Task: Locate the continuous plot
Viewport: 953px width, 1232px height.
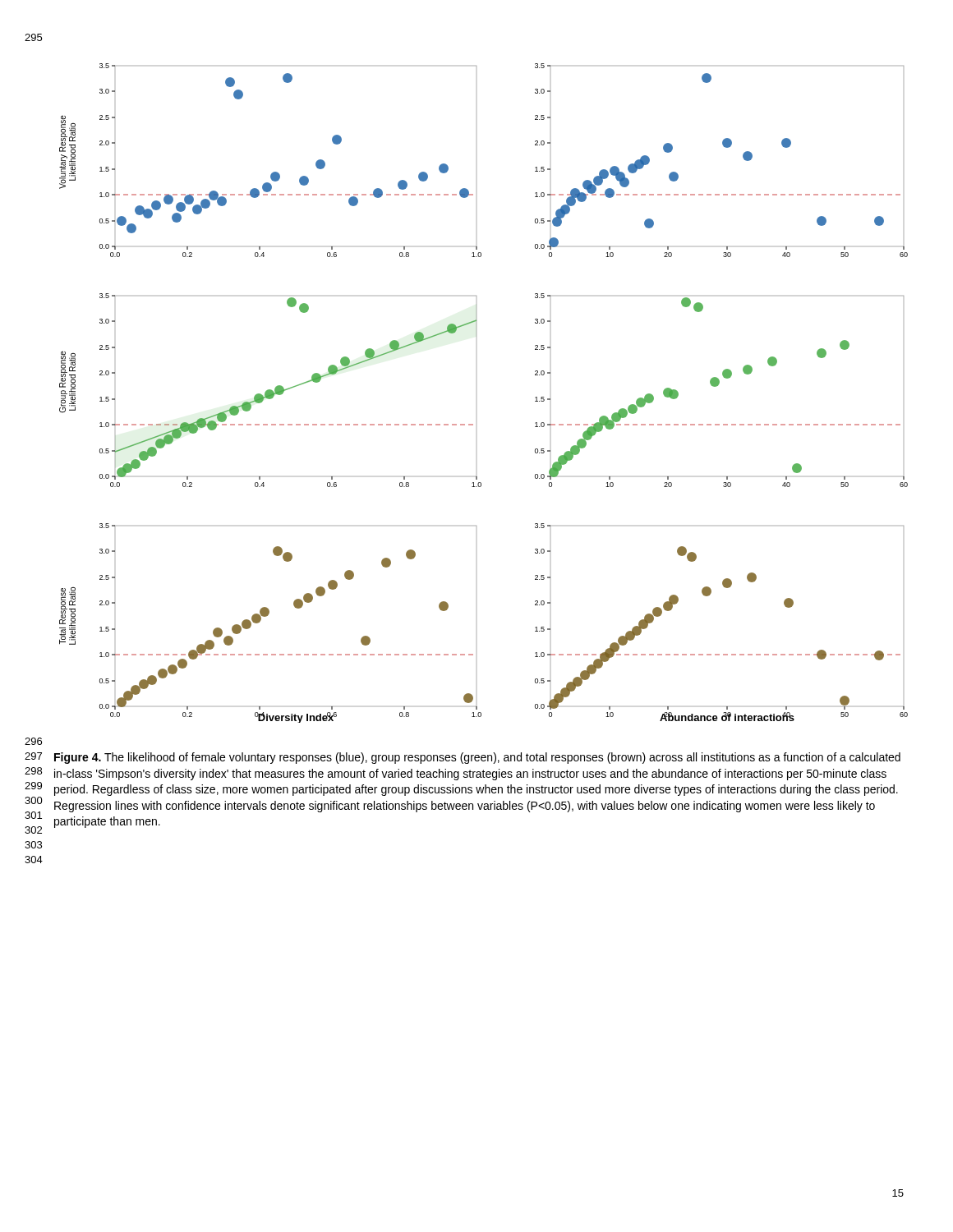Action: pyautogui.click(x=485, y=386)
